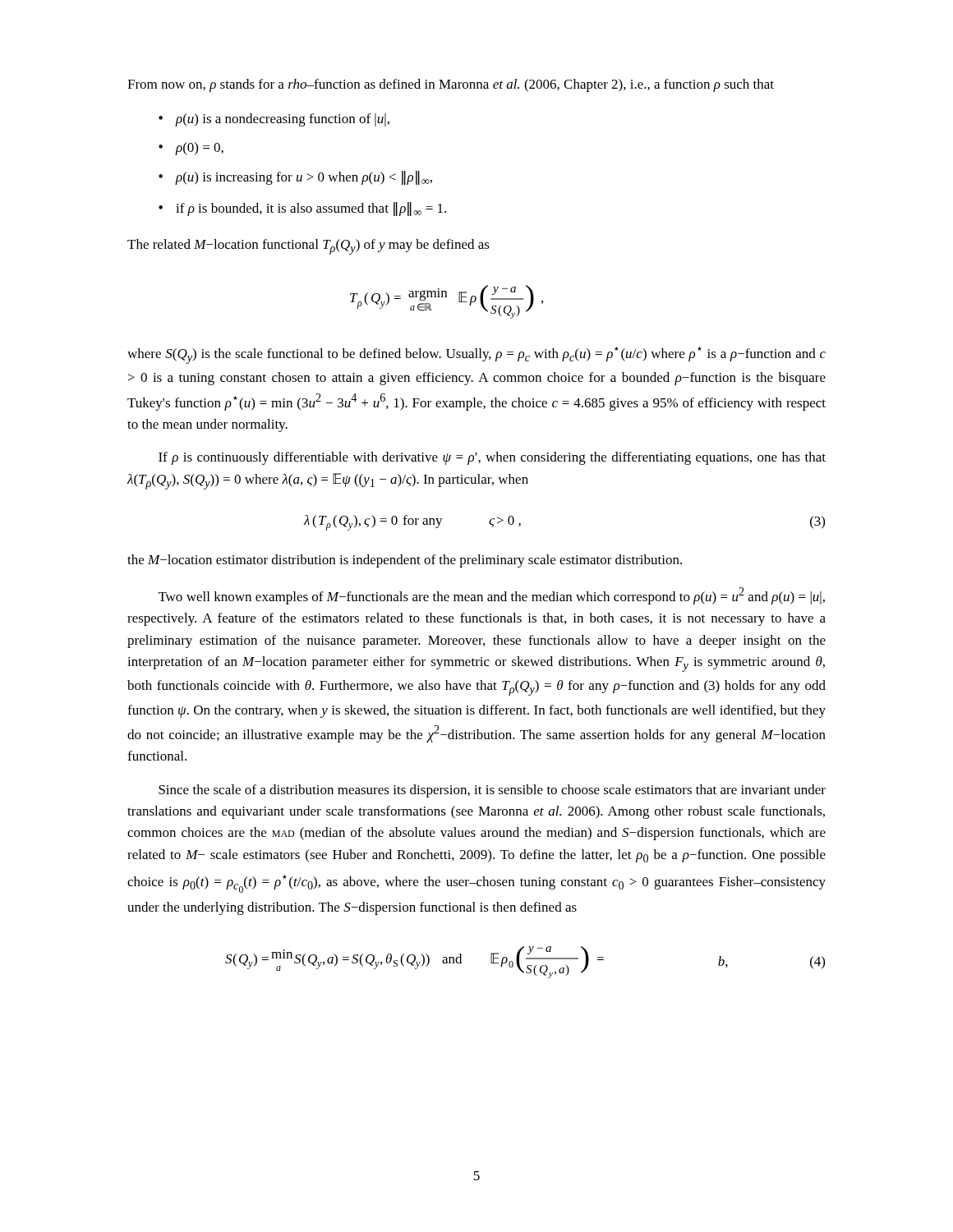Locate the text starting "• ρ(u) is a nondecreasing"
Screen dimensions: 1232x953
274,119
